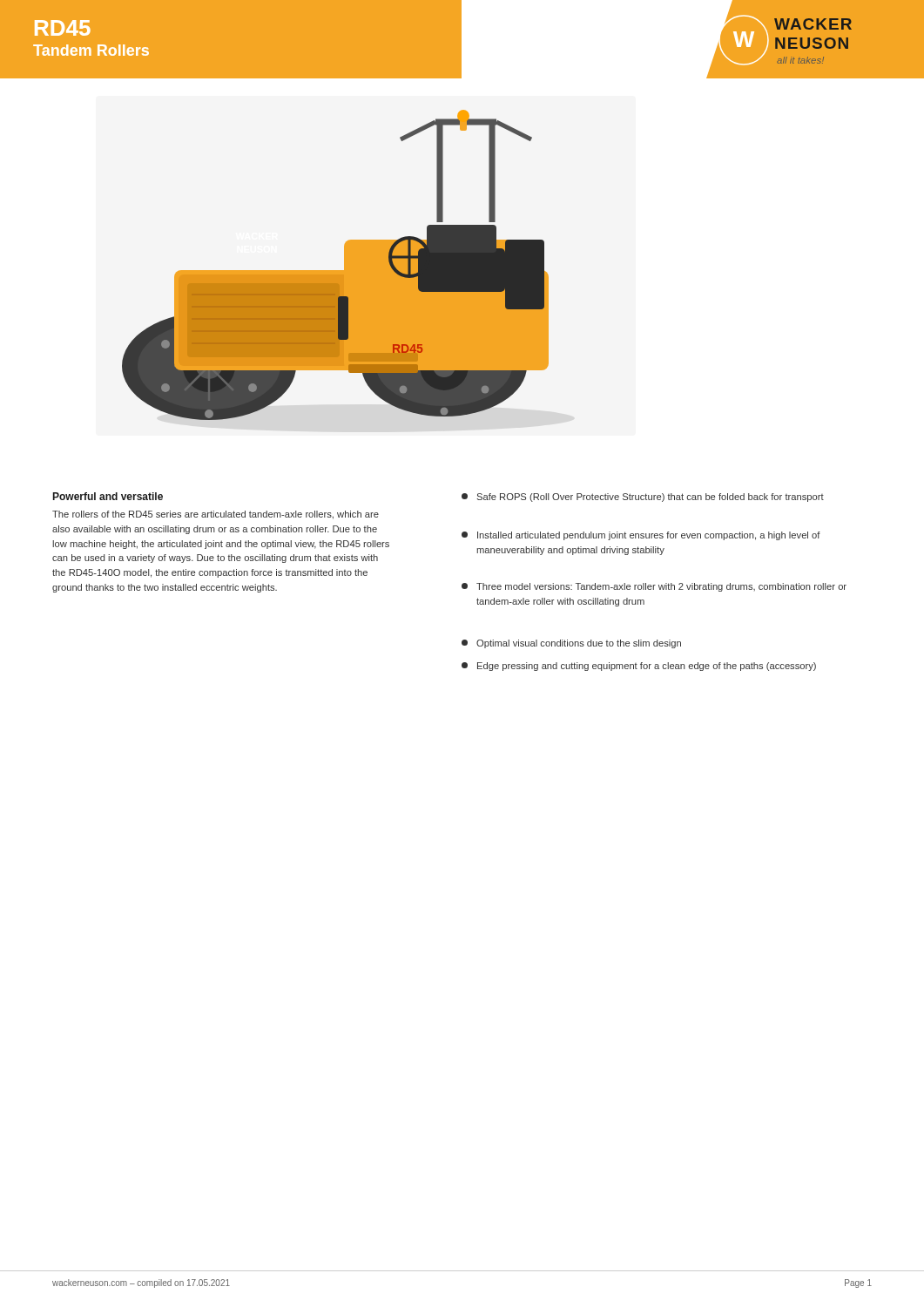
Task: Find the section header
Action: coord(108,497)
